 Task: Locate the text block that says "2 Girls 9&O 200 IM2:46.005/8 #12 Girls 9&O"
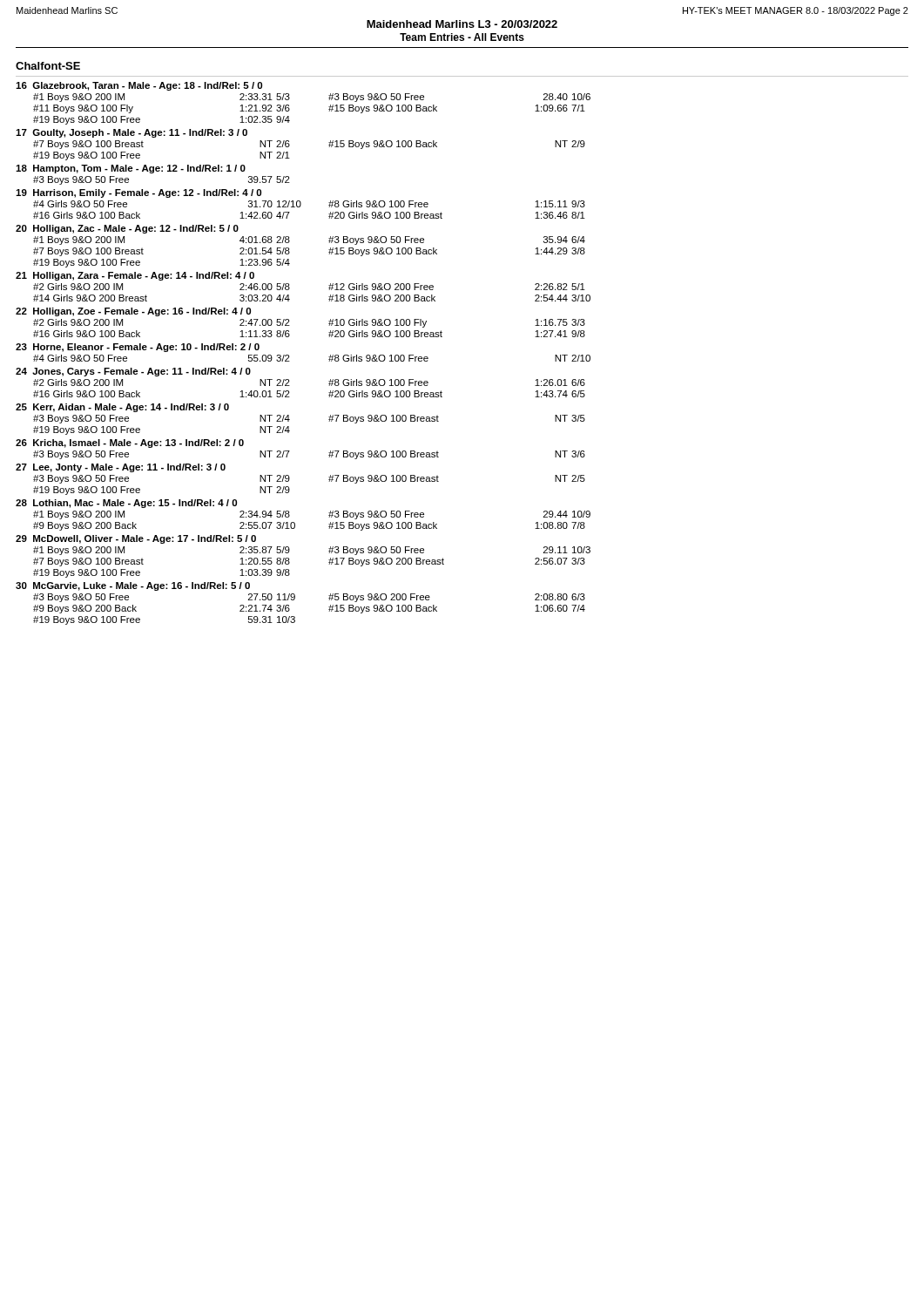80,286
